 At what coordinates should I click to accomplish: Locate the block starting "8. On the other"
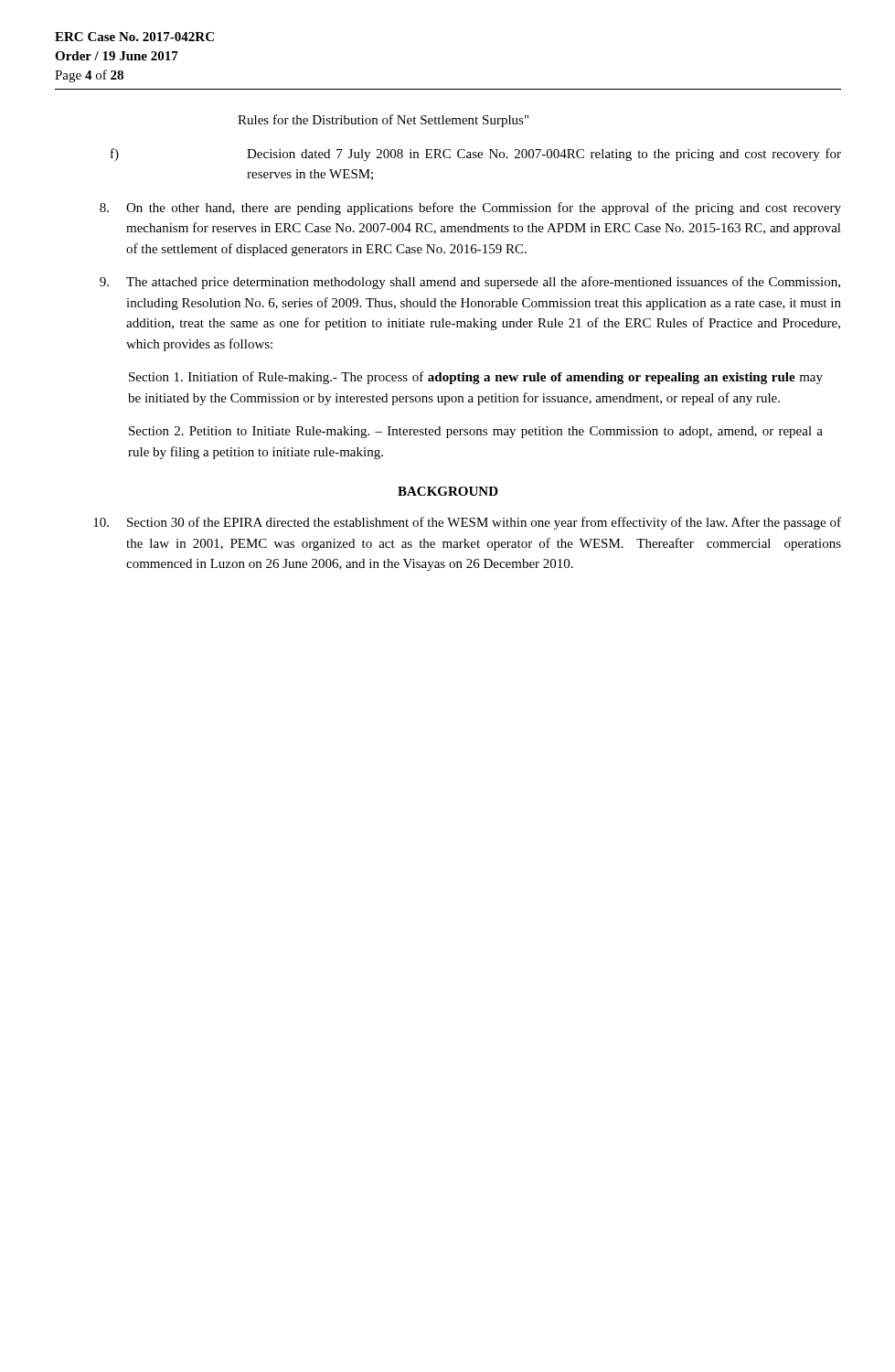[448, 228]
